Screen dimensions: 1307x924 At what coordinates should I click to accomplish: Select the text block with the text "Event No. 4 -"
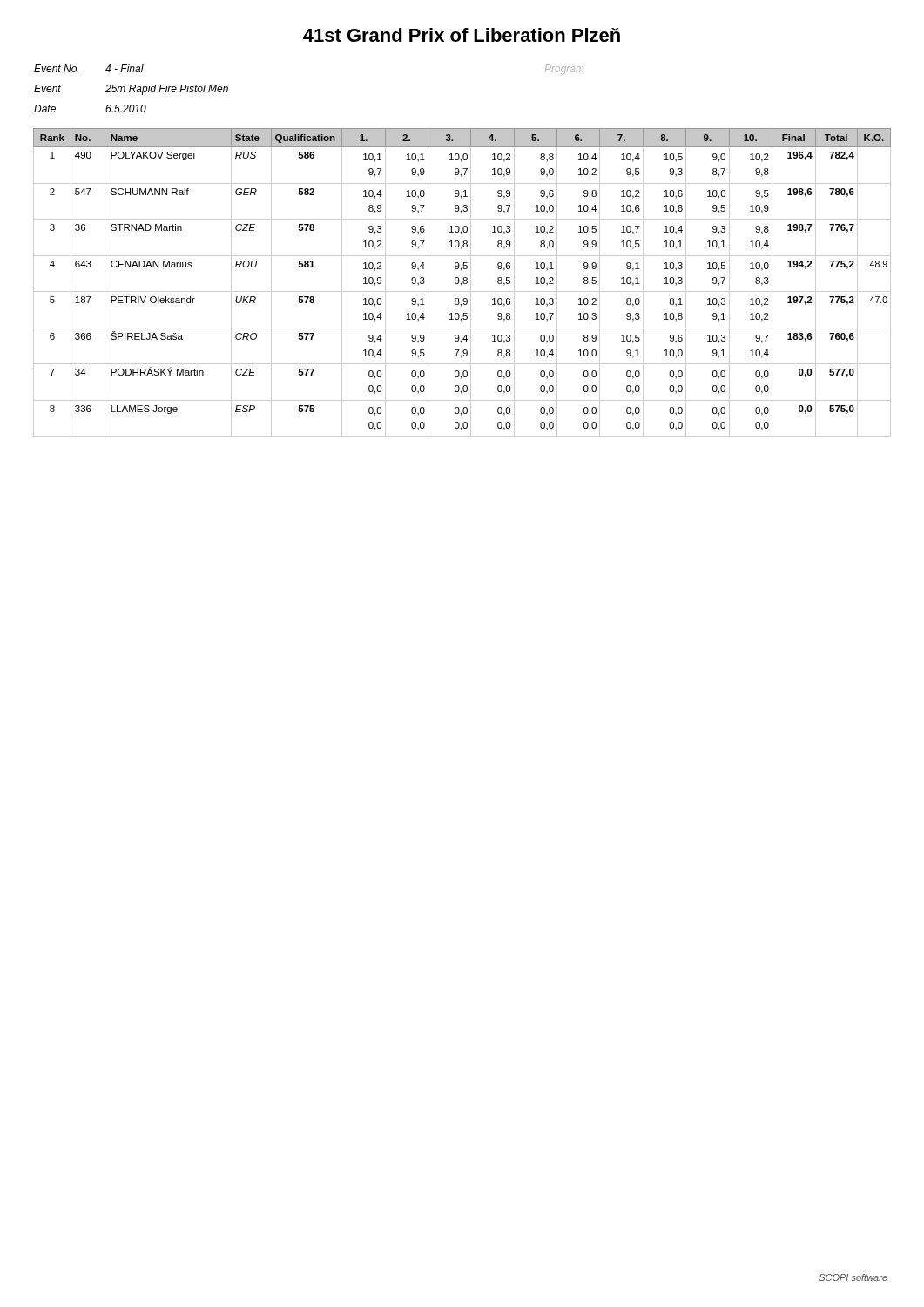pyautogui.click(x=60, y=69)
